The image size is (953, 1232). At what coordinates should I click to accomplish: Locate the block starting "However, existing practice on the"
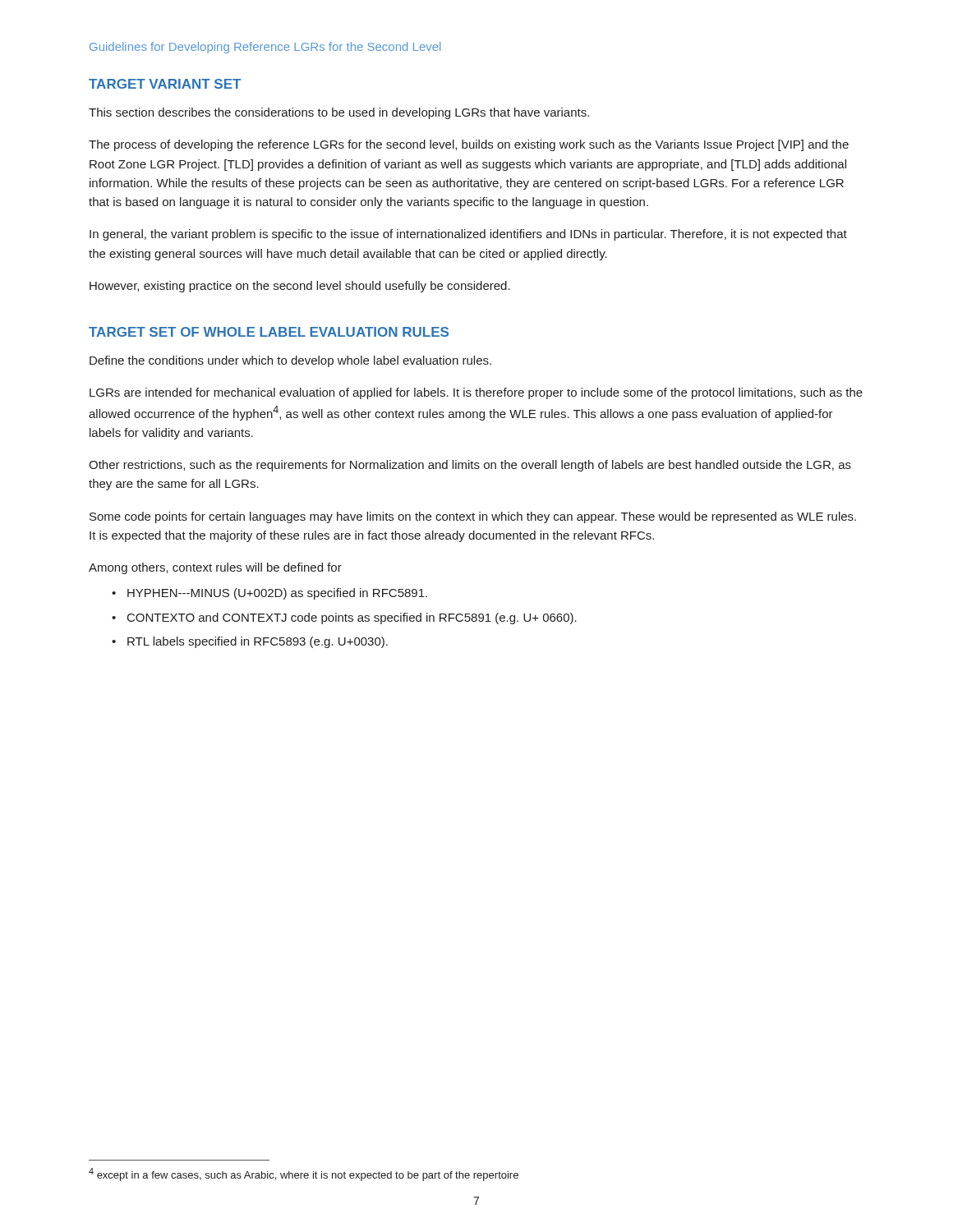[x=476, y=285]
